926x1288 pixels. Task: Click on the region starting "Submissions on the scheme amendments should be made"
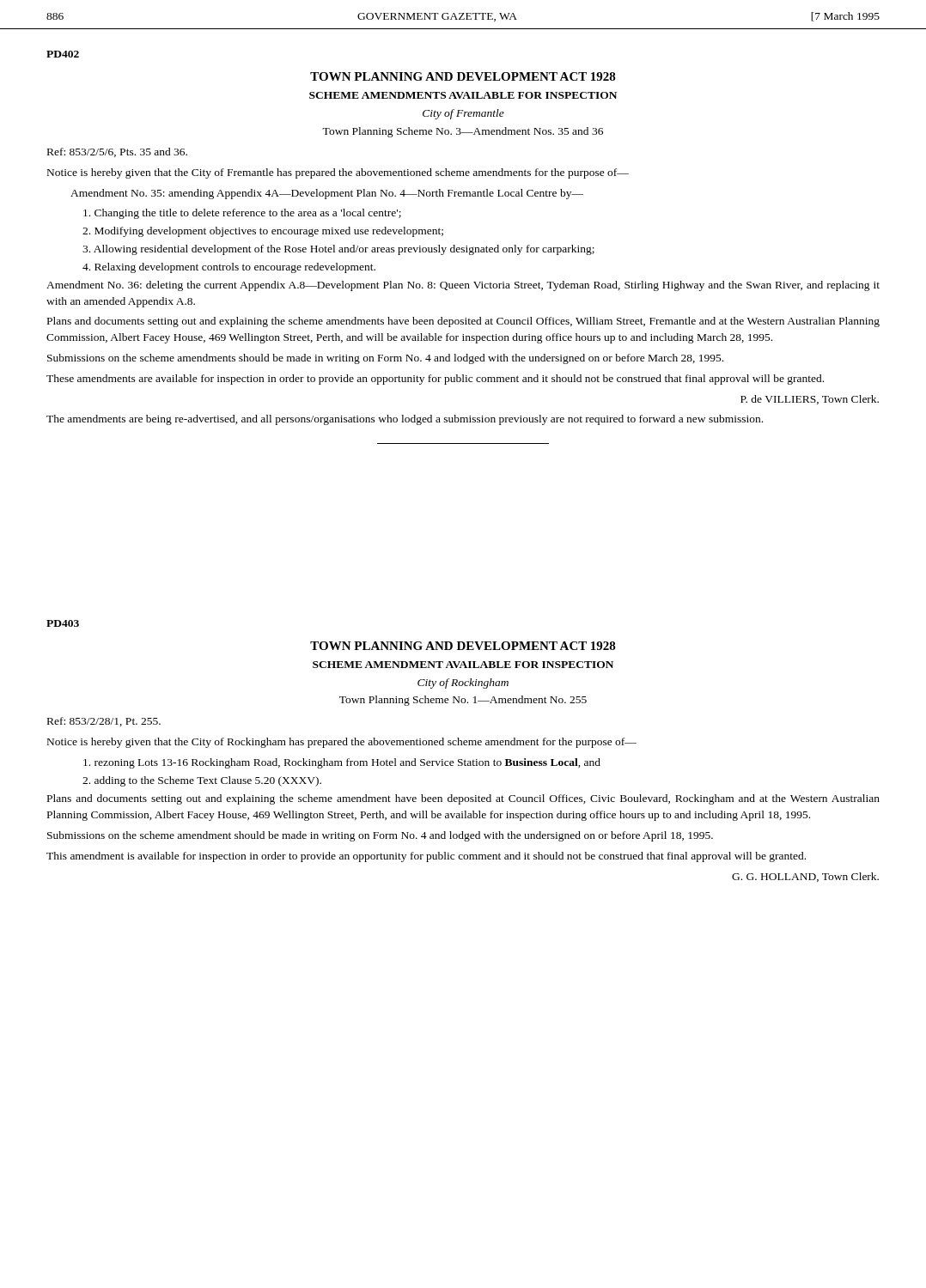(x=385, y=358)
